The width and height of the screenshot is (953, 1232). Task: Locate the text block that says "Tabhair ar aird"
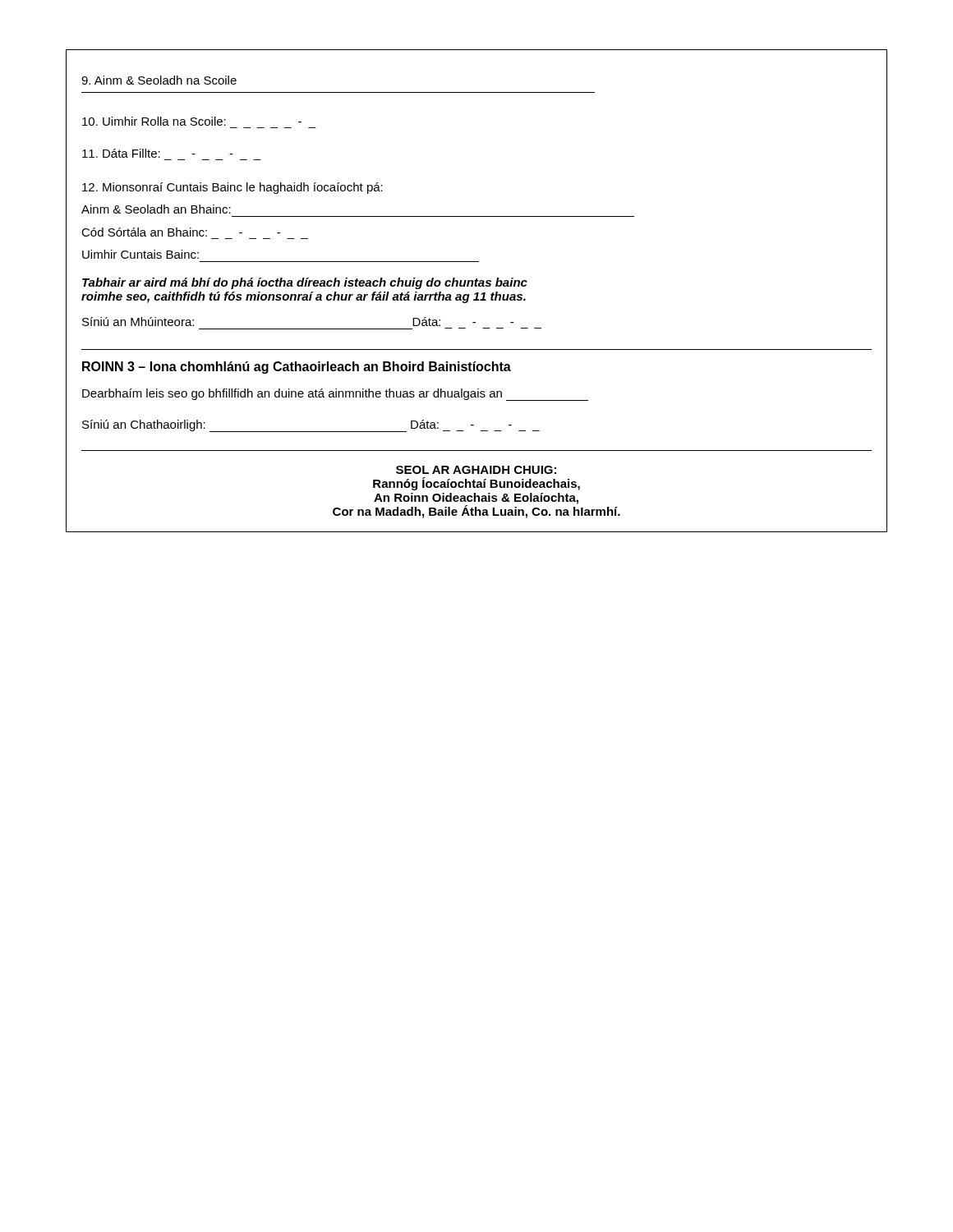coord(304,289)
